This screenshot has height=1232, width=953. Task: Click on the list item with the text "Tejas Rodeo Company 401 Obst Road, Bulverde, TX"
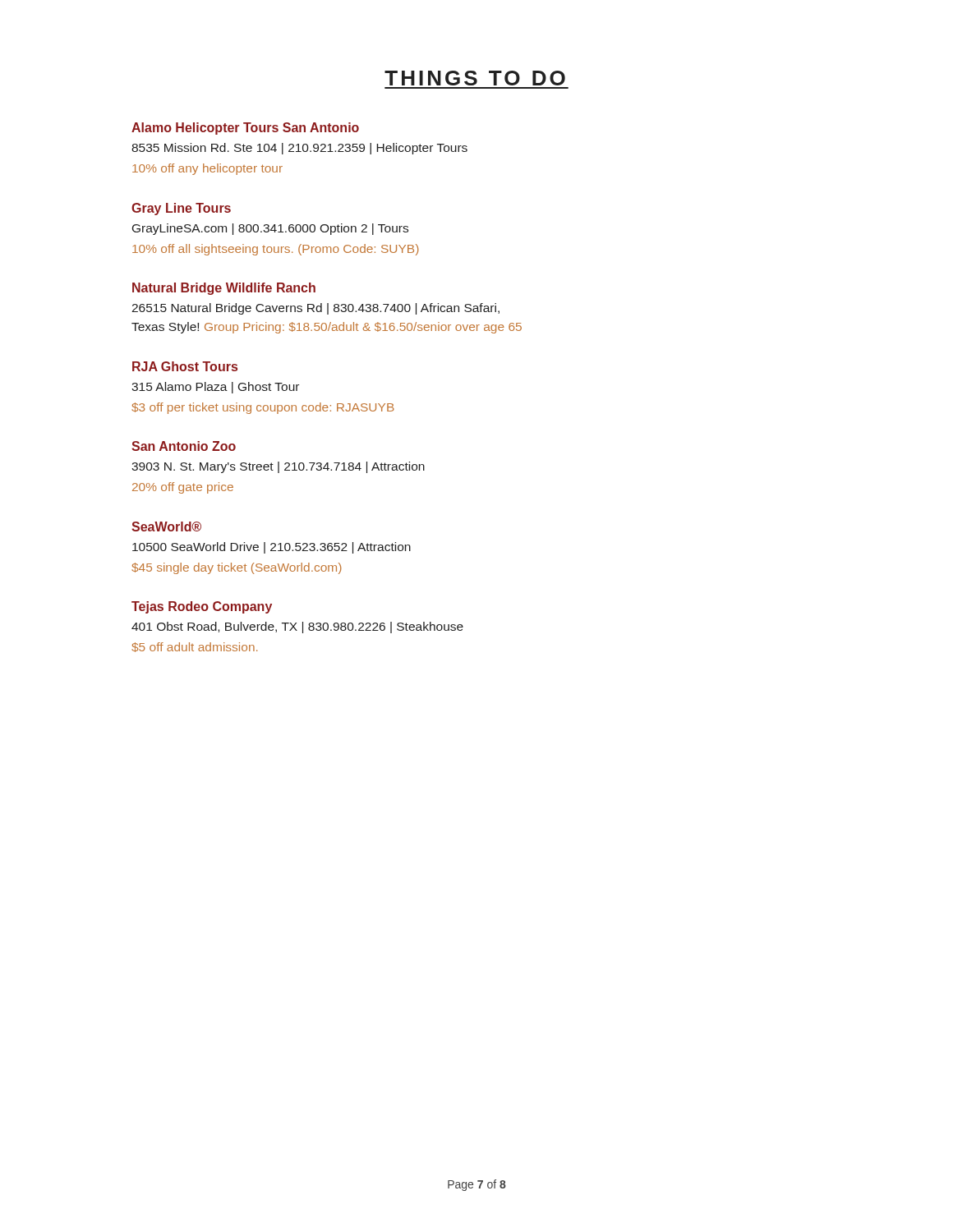pyautogui.click(x=202, y=607)
